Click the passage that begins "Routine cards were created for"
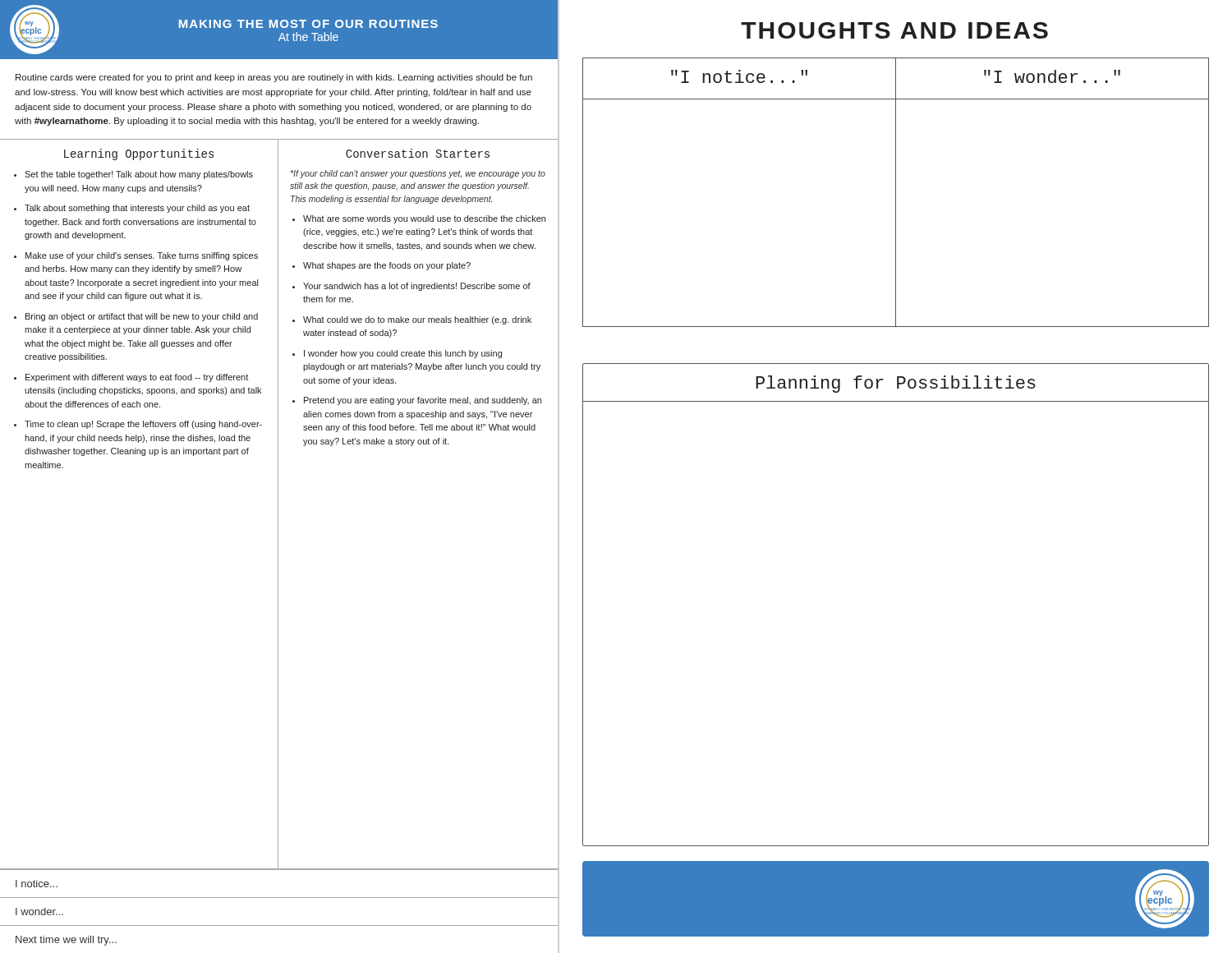Image resolution: width=1232 pixels, height=953 pixels. pos(274,99)
